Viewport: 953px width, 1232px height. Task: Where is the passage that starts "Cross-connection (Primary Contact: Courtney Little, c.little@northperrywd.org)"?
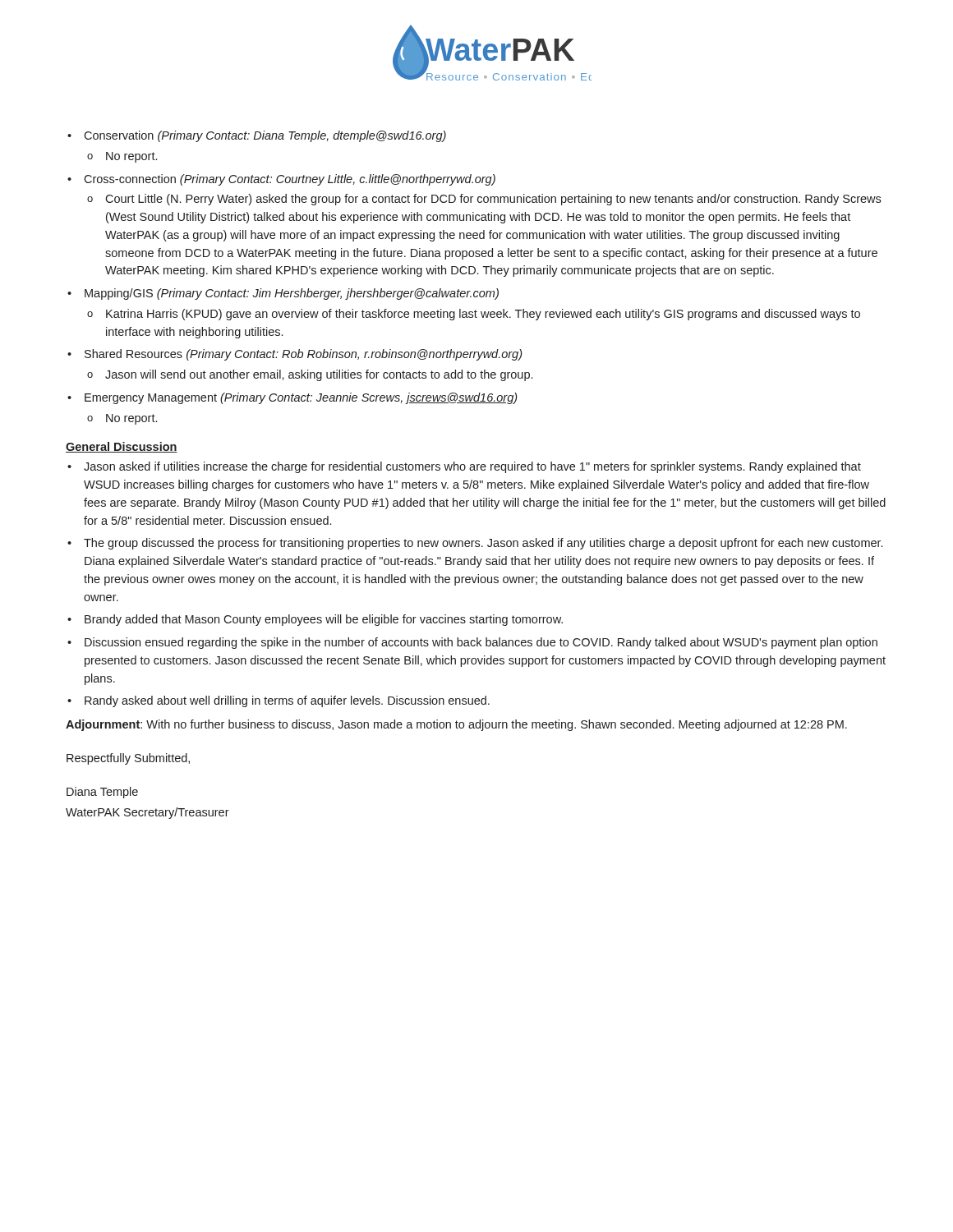pyautogui.click(x=486, y=226)
